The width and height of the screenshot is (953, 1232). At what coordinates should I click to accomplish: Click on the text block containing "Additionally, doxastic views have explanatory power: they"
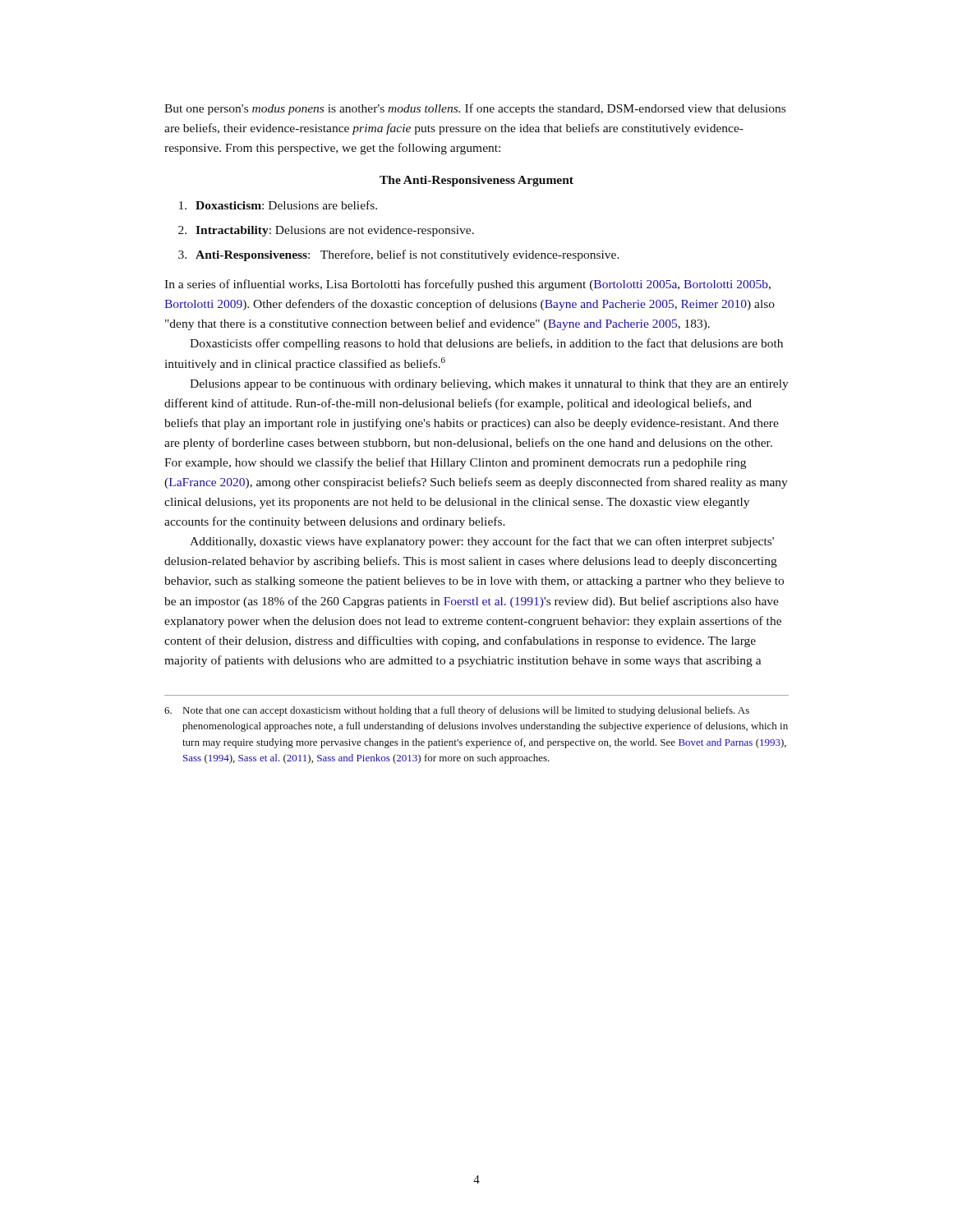coord(476,601)
